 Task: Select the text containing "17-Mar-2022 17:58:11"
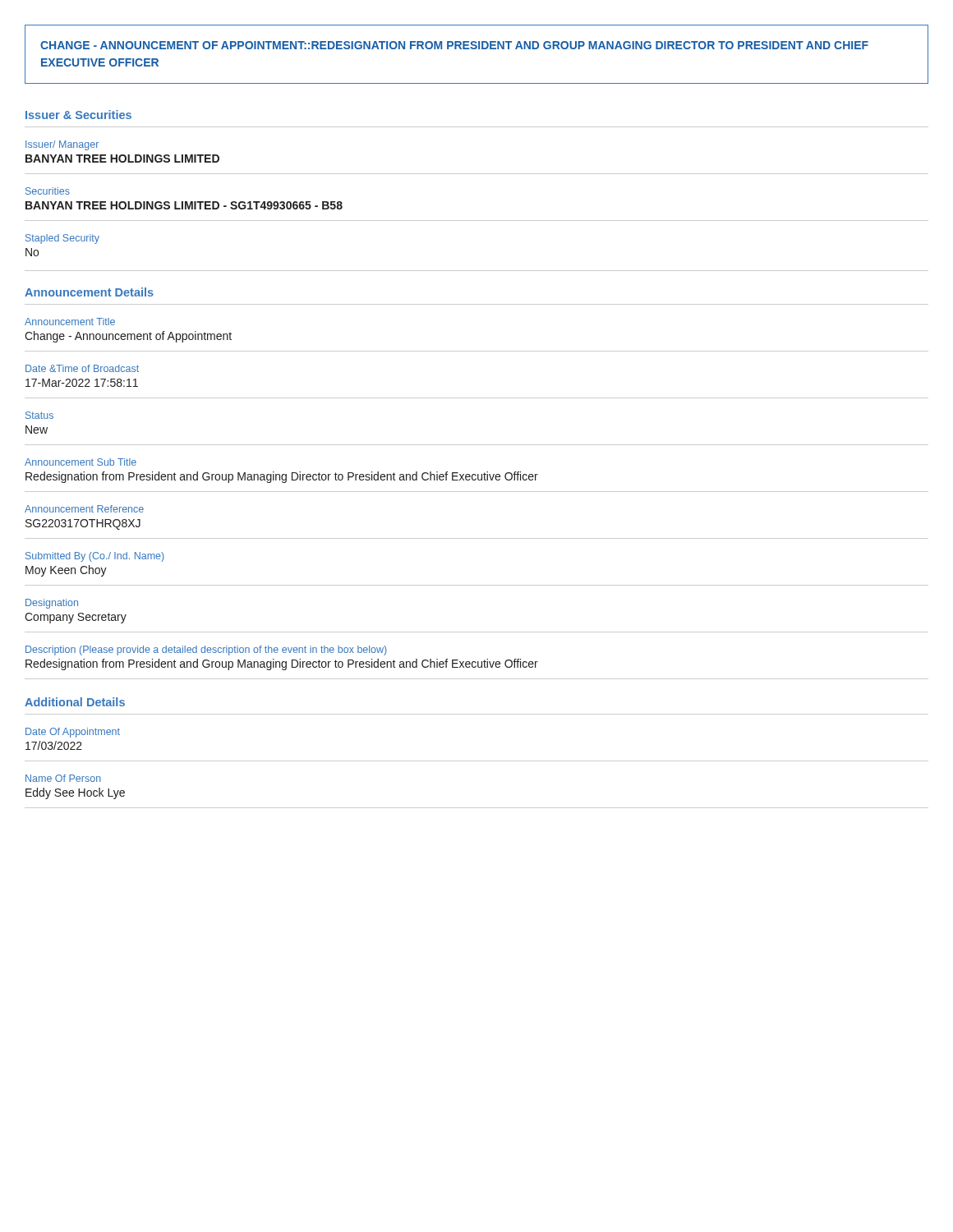(82, 383)
